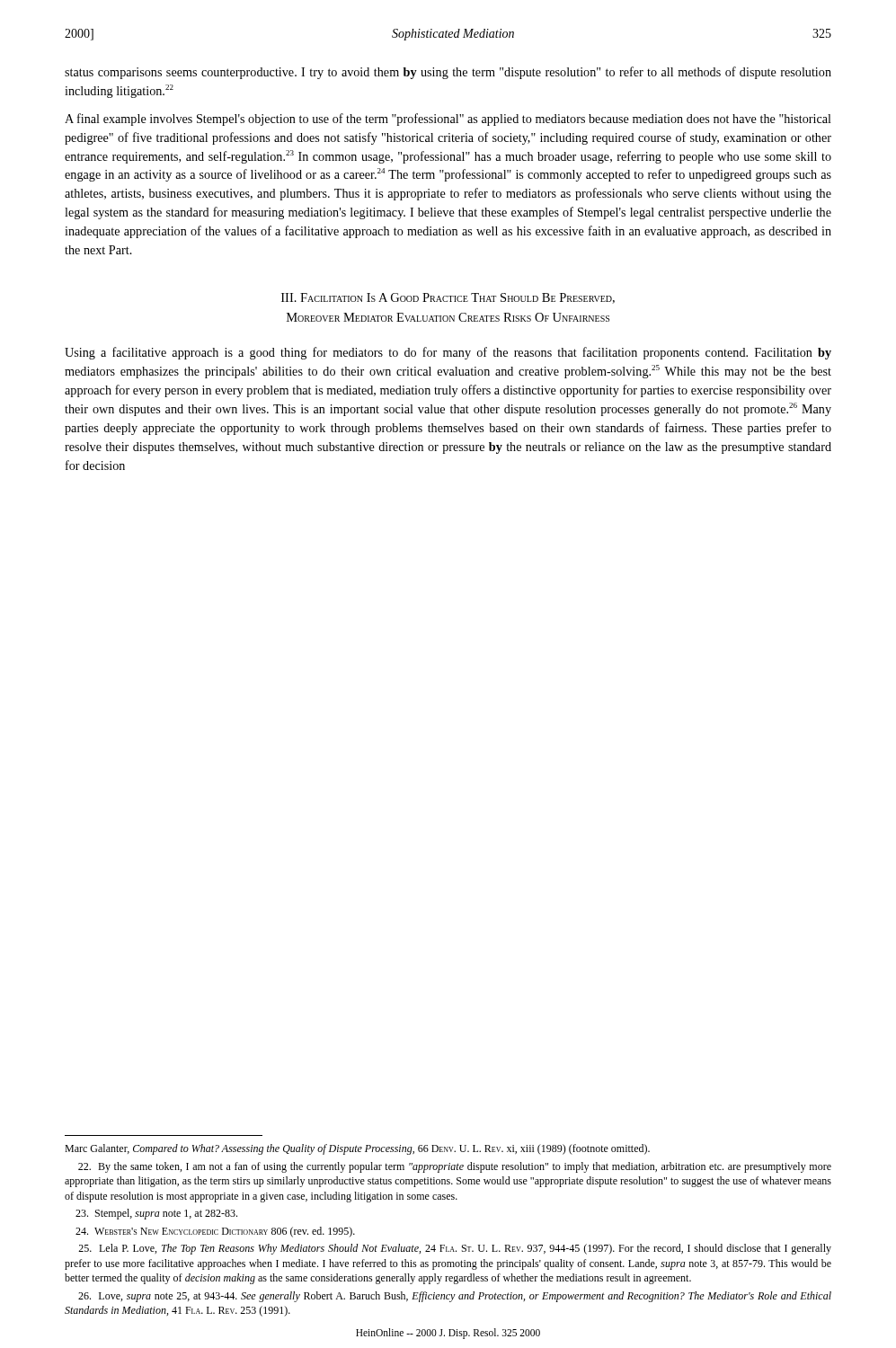This screenshot has height=1348, width=896.
Task: Find the text block that reads "status comparisons seems counterproductive. I try to avoid"
Action: pyautogui.click(x=448, y=82)
